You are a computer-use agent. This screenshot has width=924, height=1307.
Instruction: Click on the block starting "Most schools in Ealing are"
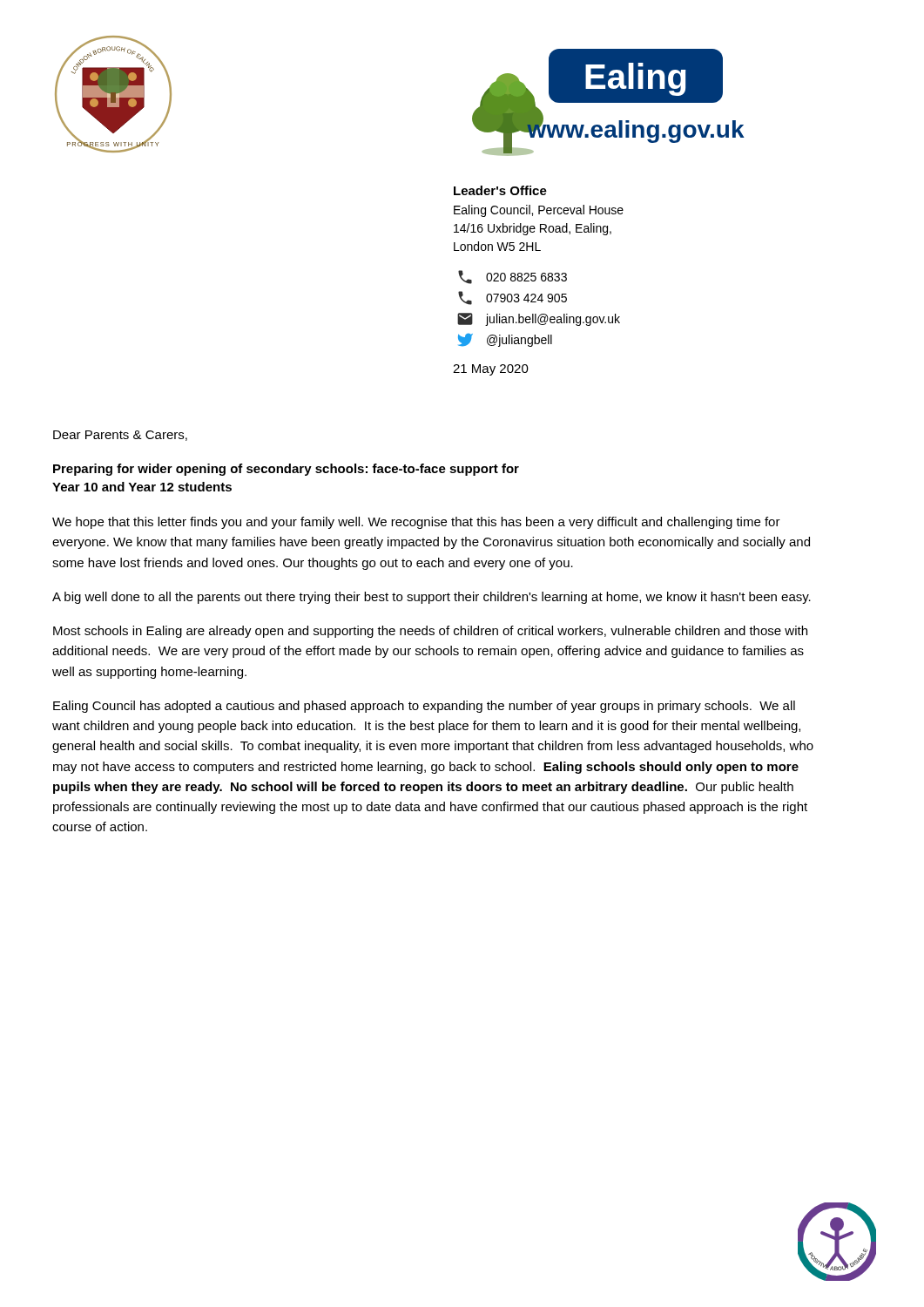pos(430,651)
